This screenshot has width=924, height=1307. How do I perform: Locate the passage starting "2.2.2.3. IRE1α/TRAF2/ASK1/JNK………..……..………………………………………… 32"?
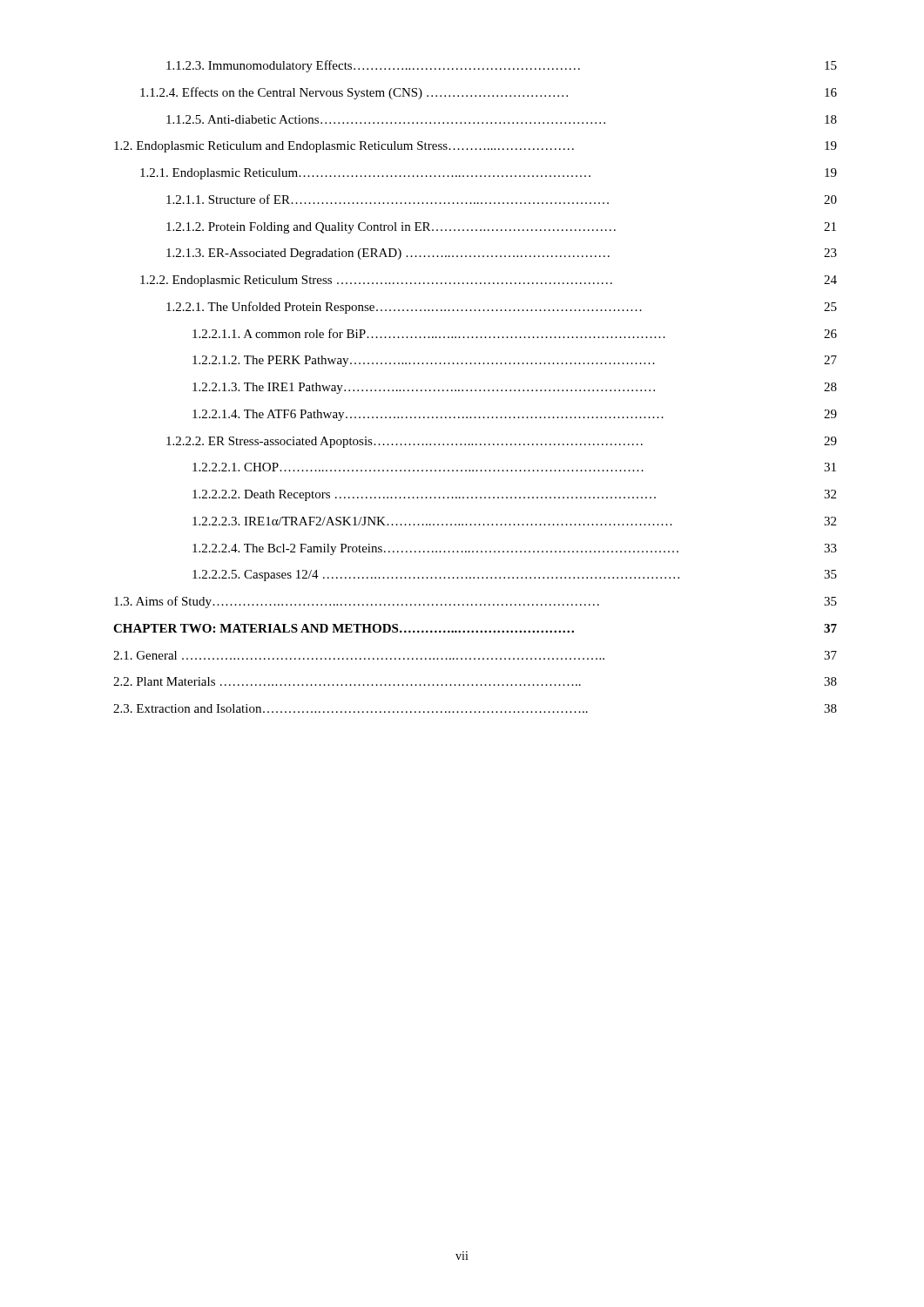tap(514, 521)
